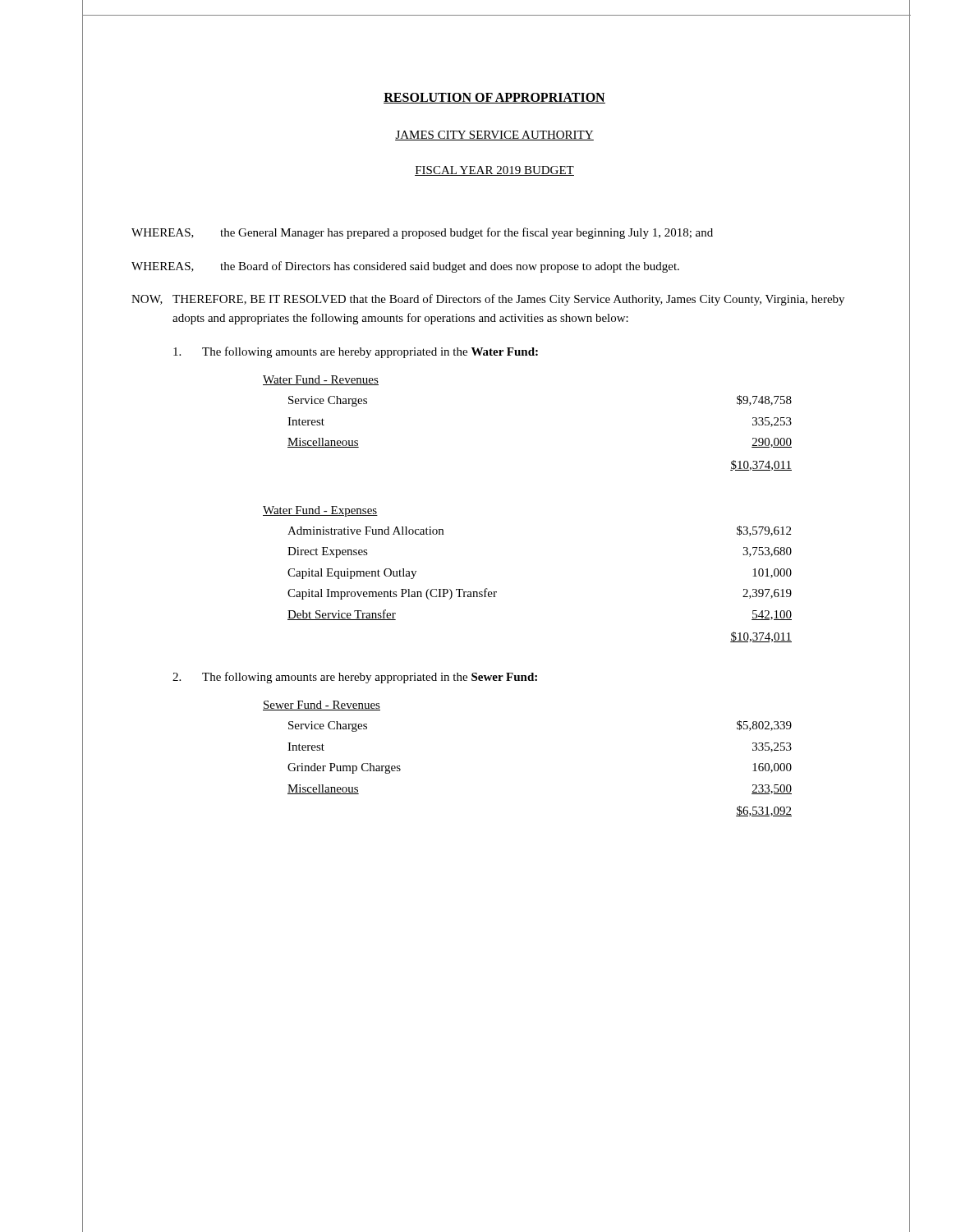Locate the block of text that opens with "NOW, THEREFORE, BE IT RESOLVED that the Board"
Screen dimensions: 1232x956
point(494,308)
